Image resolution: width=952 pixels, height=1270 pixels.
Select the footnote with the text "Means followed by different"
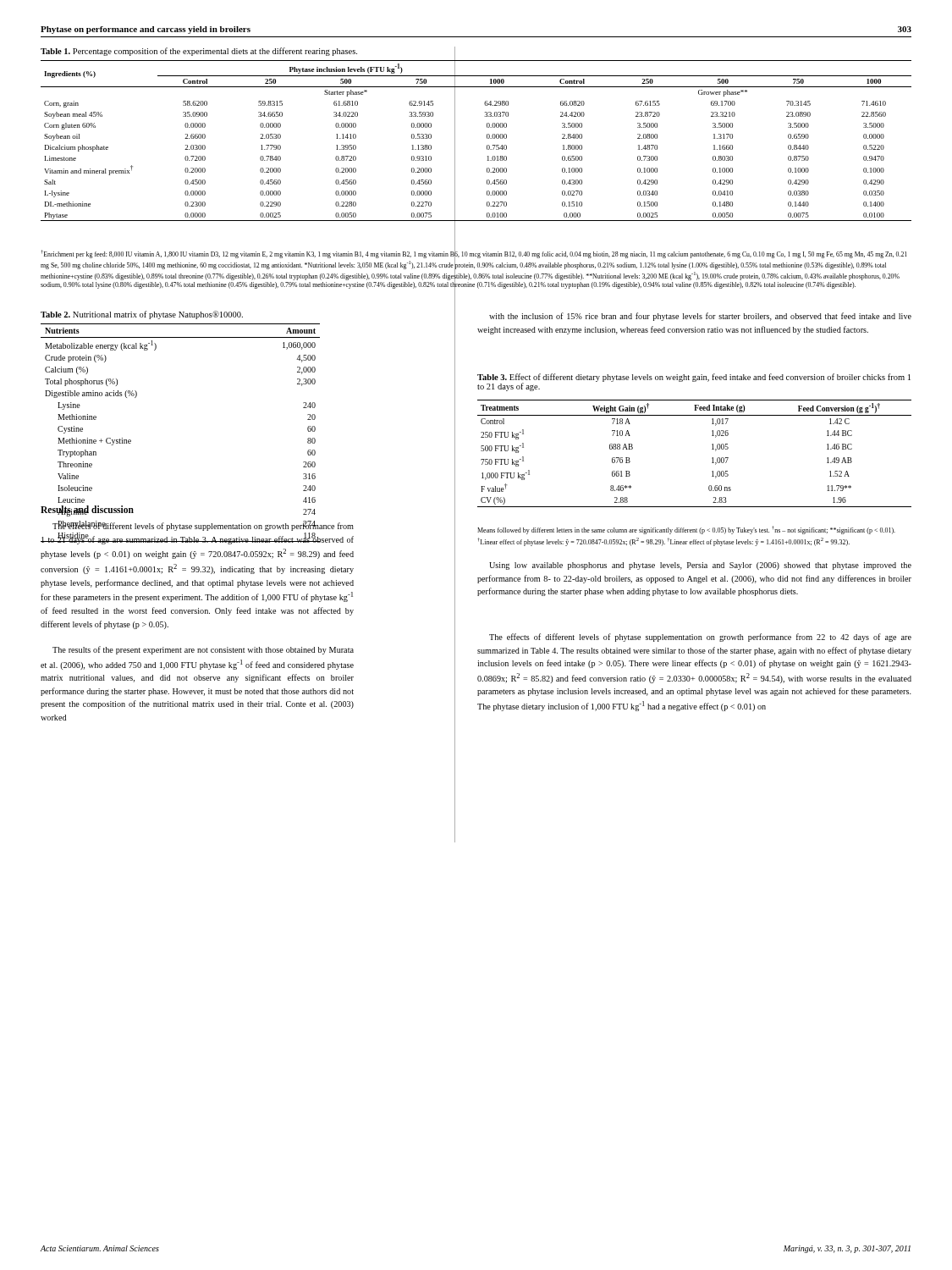pyautogui.click(x=686, y=535)
